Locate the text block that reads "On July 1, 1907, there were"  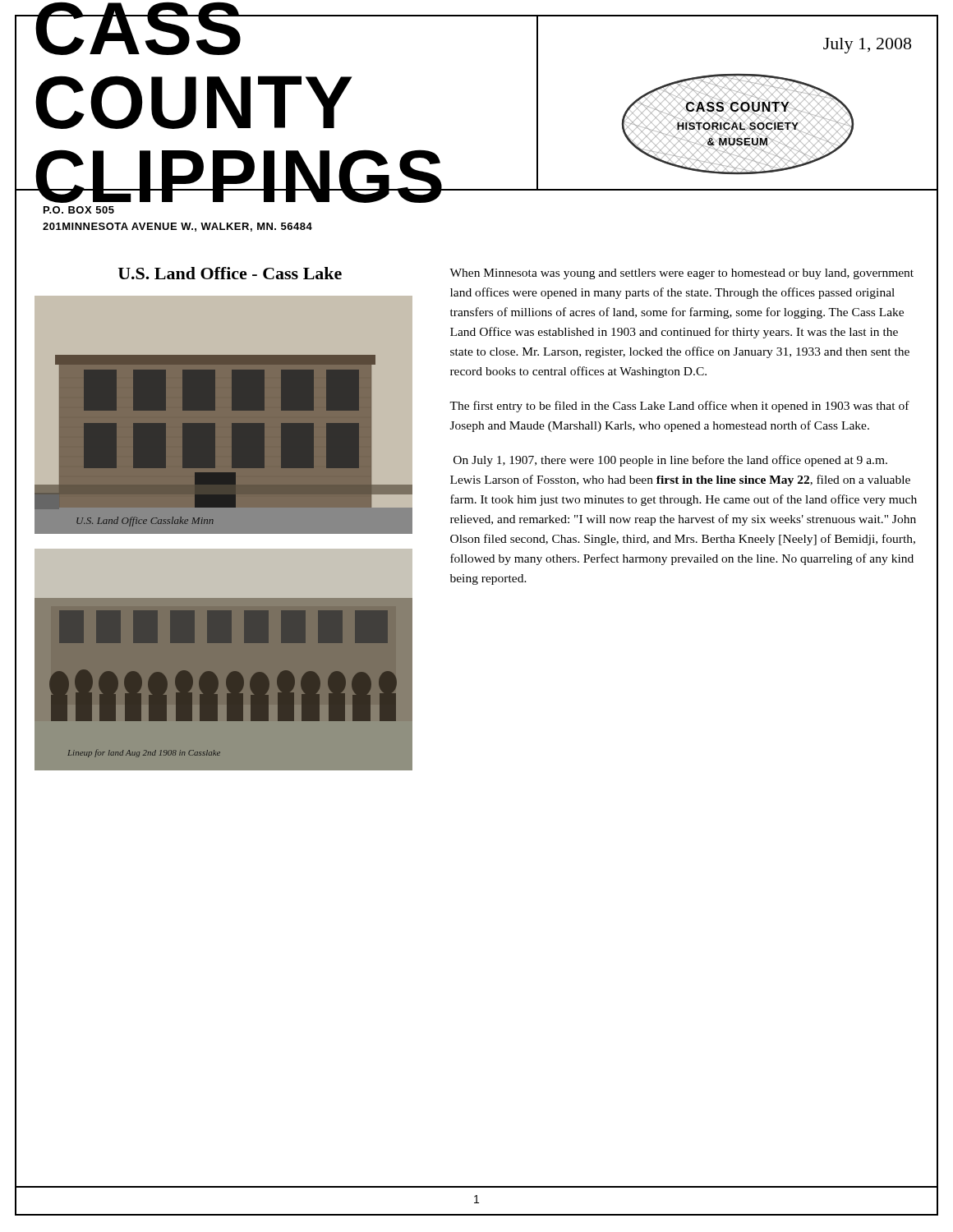point(683,519)
